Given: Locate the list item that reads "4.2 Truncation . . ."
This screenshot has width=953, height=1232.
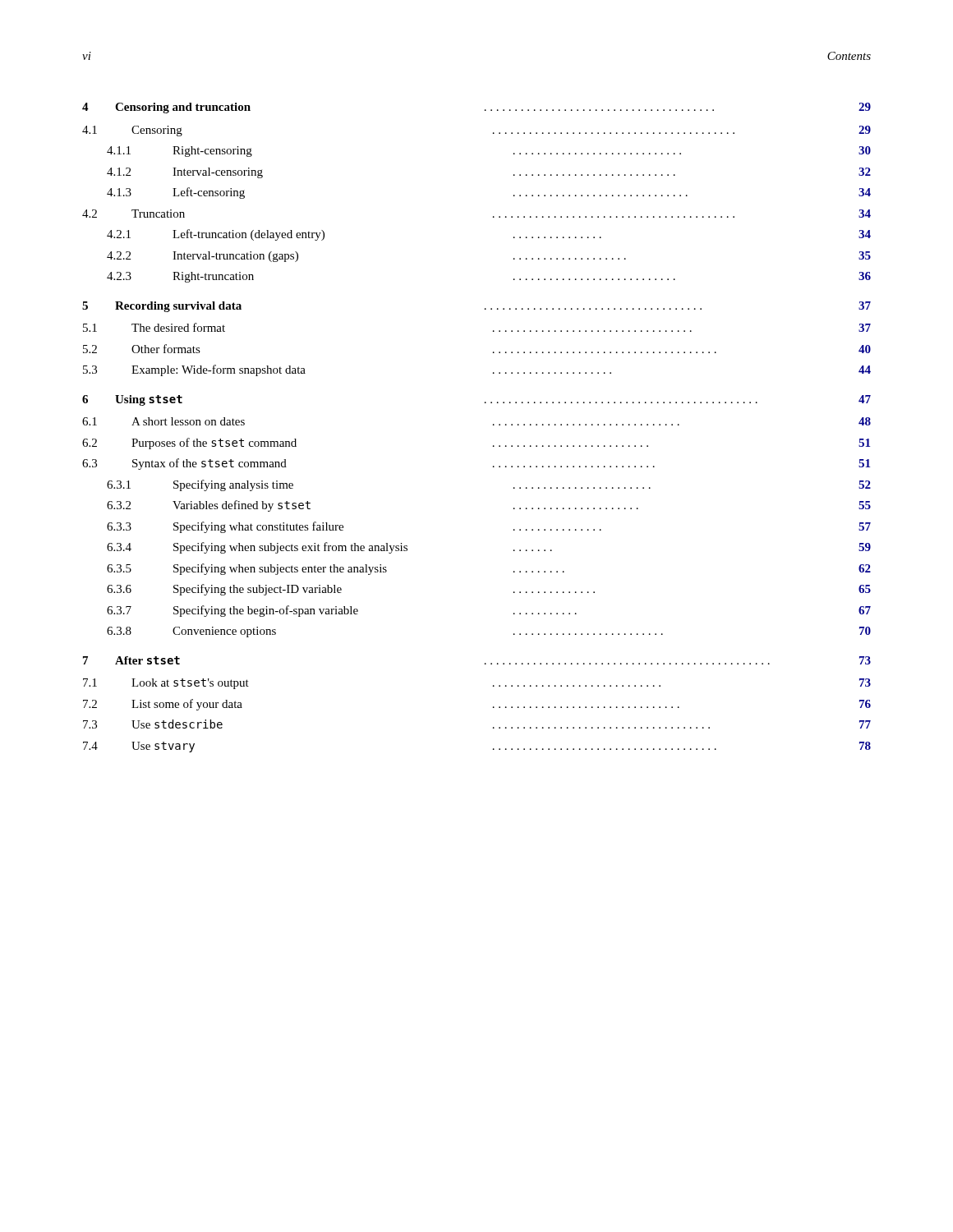Looking at the screenshot, I should coord(86,213).
